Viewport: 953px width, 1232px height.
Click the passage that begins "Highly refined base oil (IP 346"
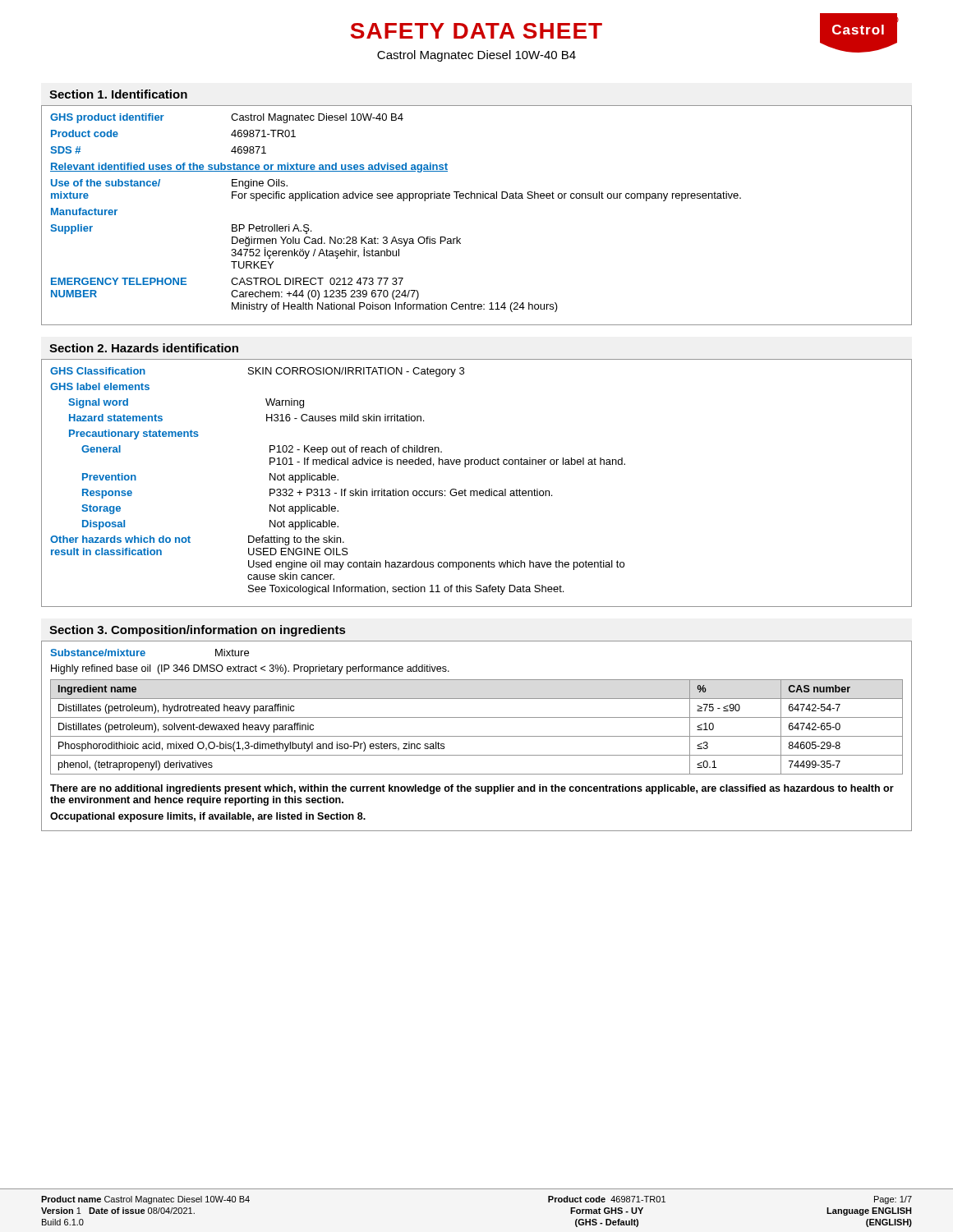(250, 669)
